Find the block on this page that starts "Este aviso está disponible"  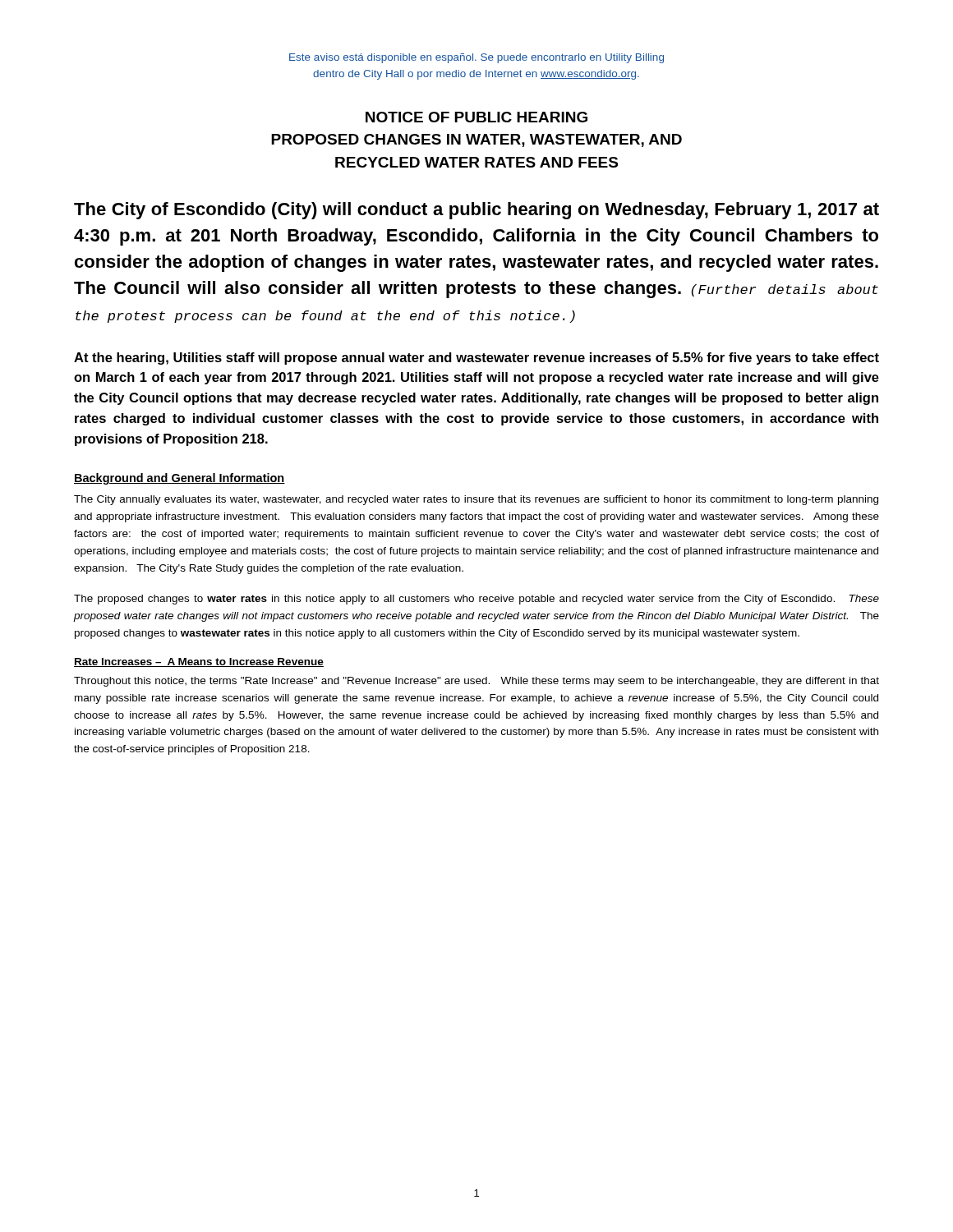[476, 65]
